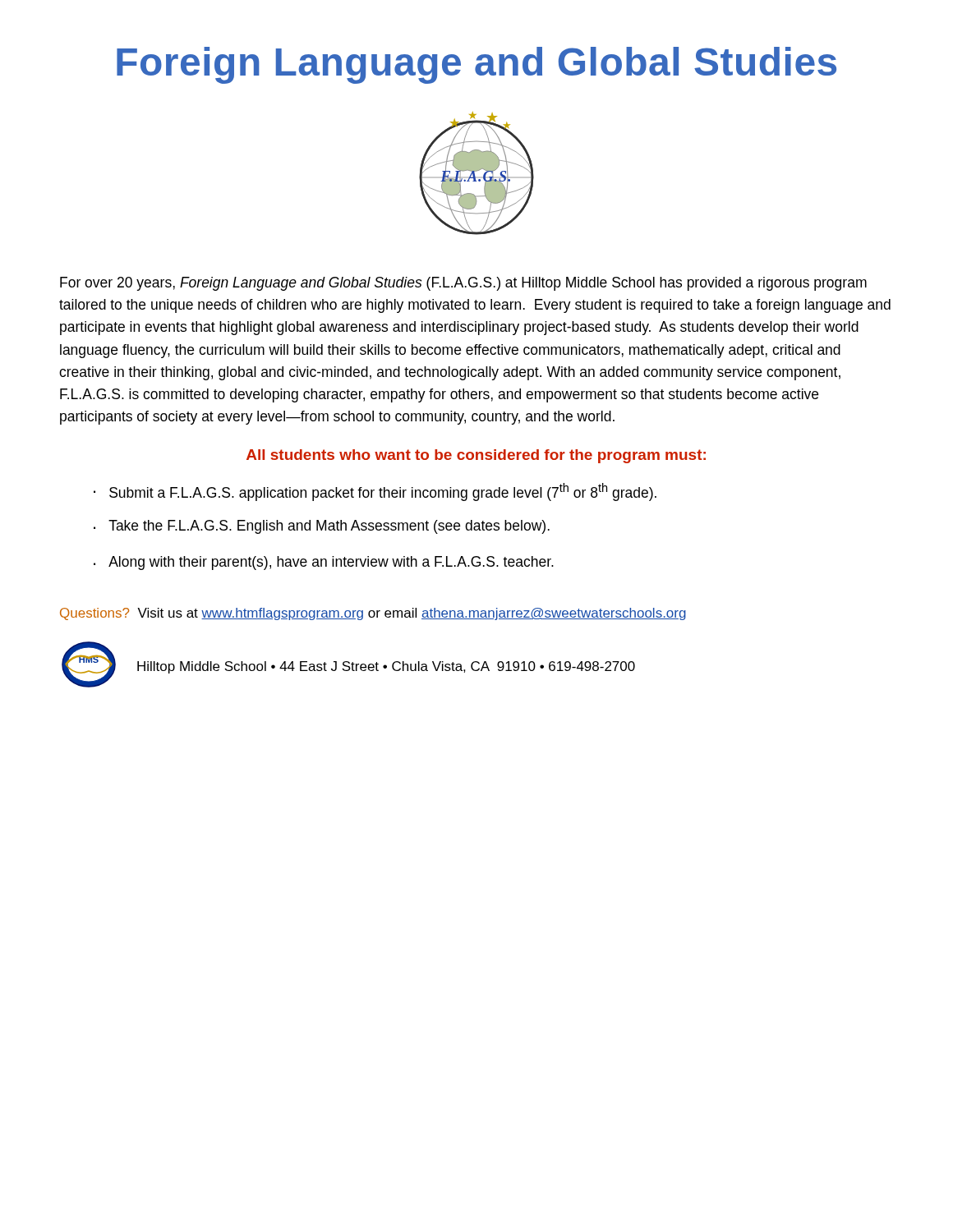This screenshot has height=1232, width=953.
Task: Point to the block beginning "Questions? Visit us at www.htmflagsprogram.org or email"
Action: coord(373,613)
